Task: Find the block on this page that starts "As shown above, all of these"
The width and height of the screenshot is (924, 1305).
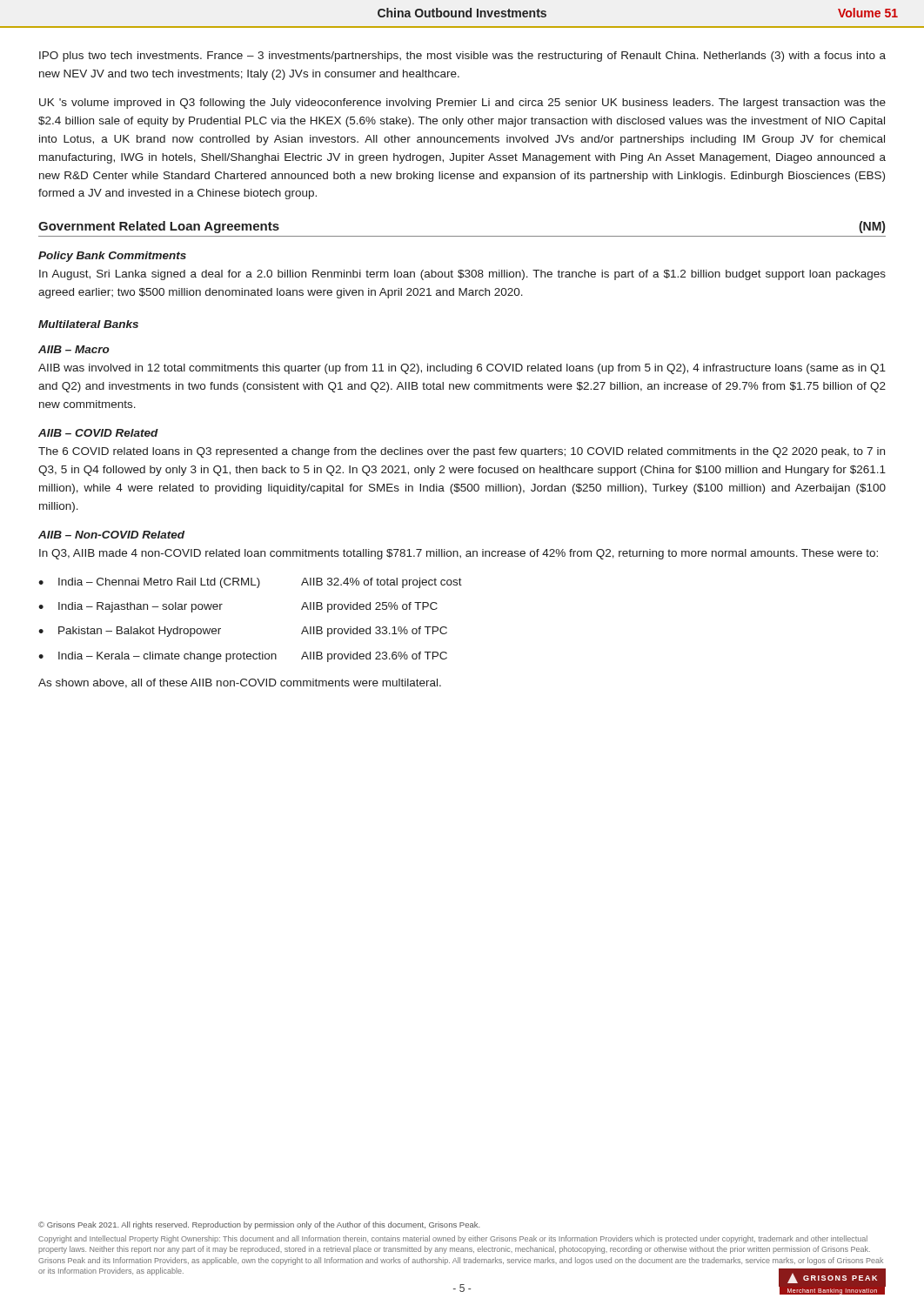Action: tap(240, 683)
